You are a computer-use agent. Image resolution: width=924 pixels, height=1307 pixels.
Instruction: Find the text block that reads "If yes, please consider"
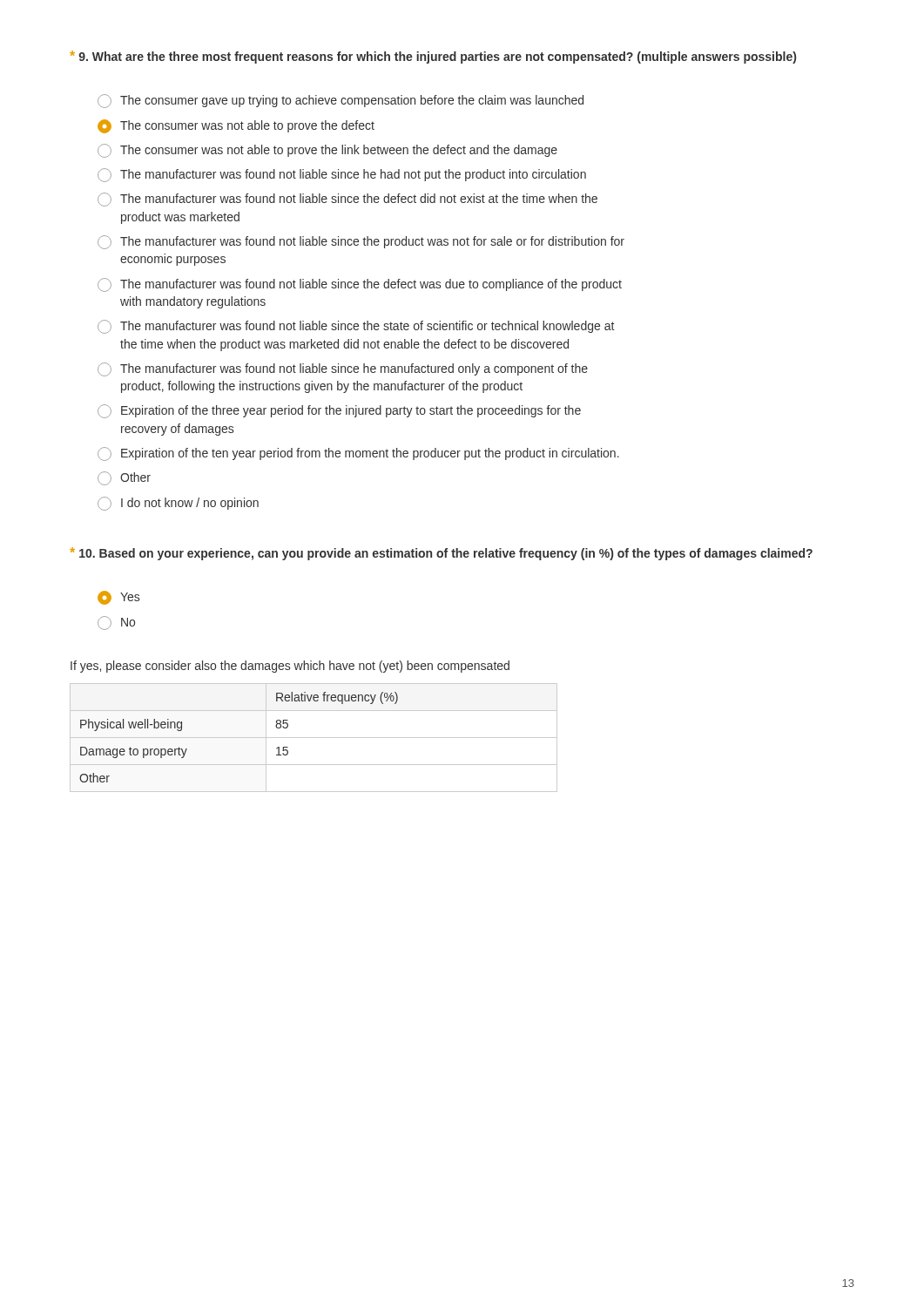(290, 666)
